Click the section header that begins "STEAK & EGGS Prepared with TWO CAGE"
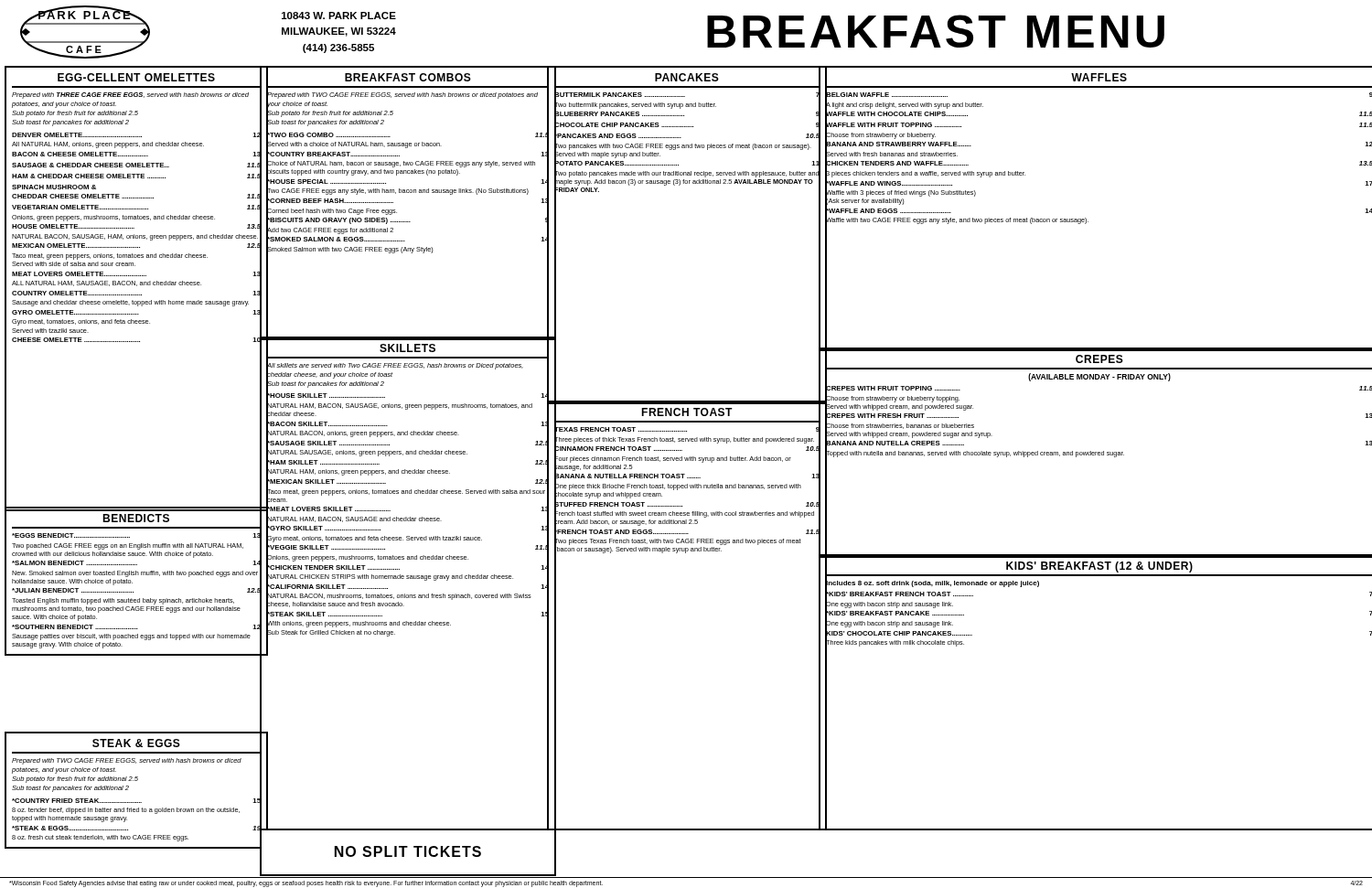1372x888 pixels. [x=136, y=789]
